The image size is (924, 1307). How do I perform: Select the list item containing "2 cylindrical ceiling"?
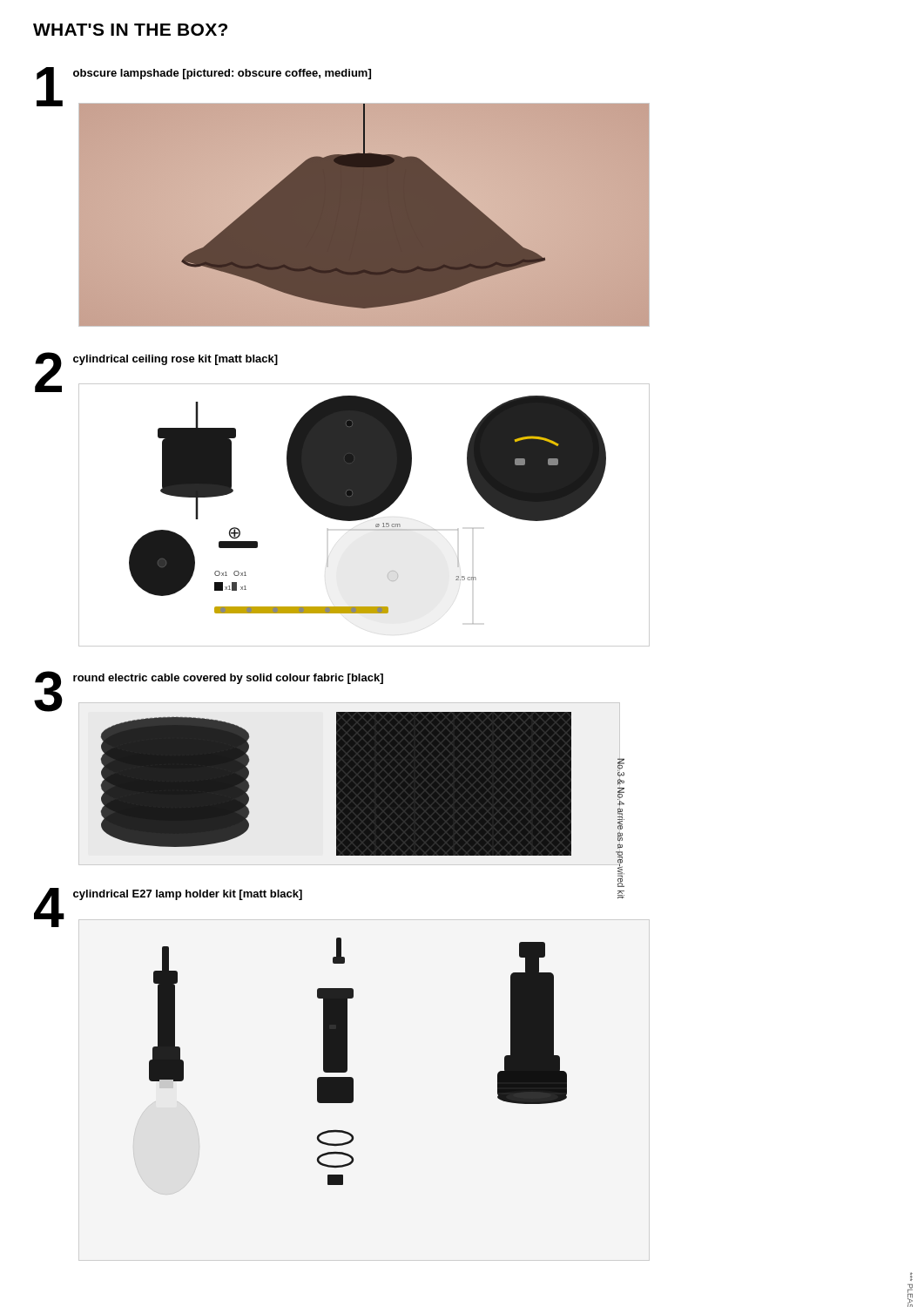[x=156, y=373]
